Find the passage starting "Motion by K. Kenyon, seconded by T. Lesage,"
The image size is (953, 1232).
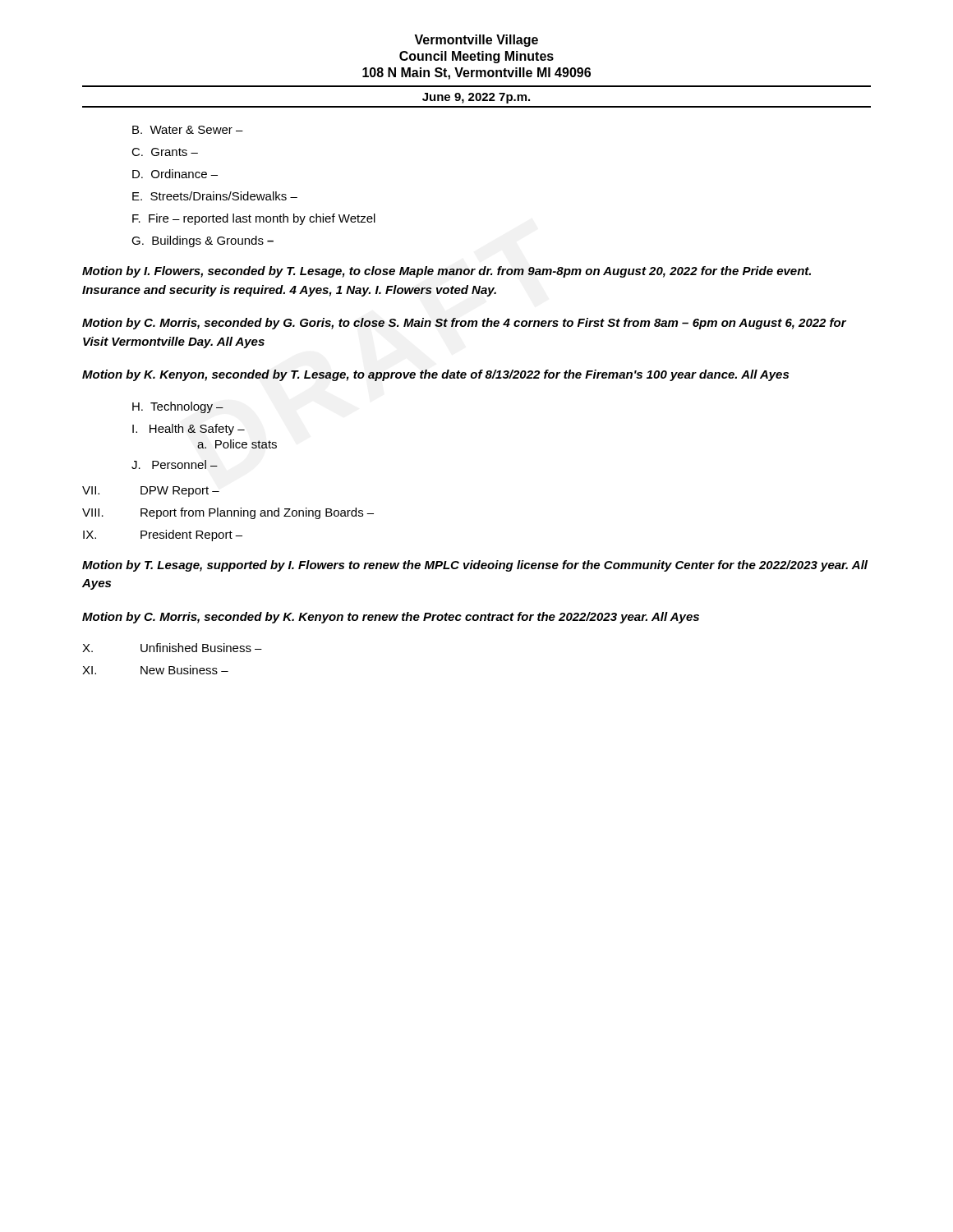[436, 374]
